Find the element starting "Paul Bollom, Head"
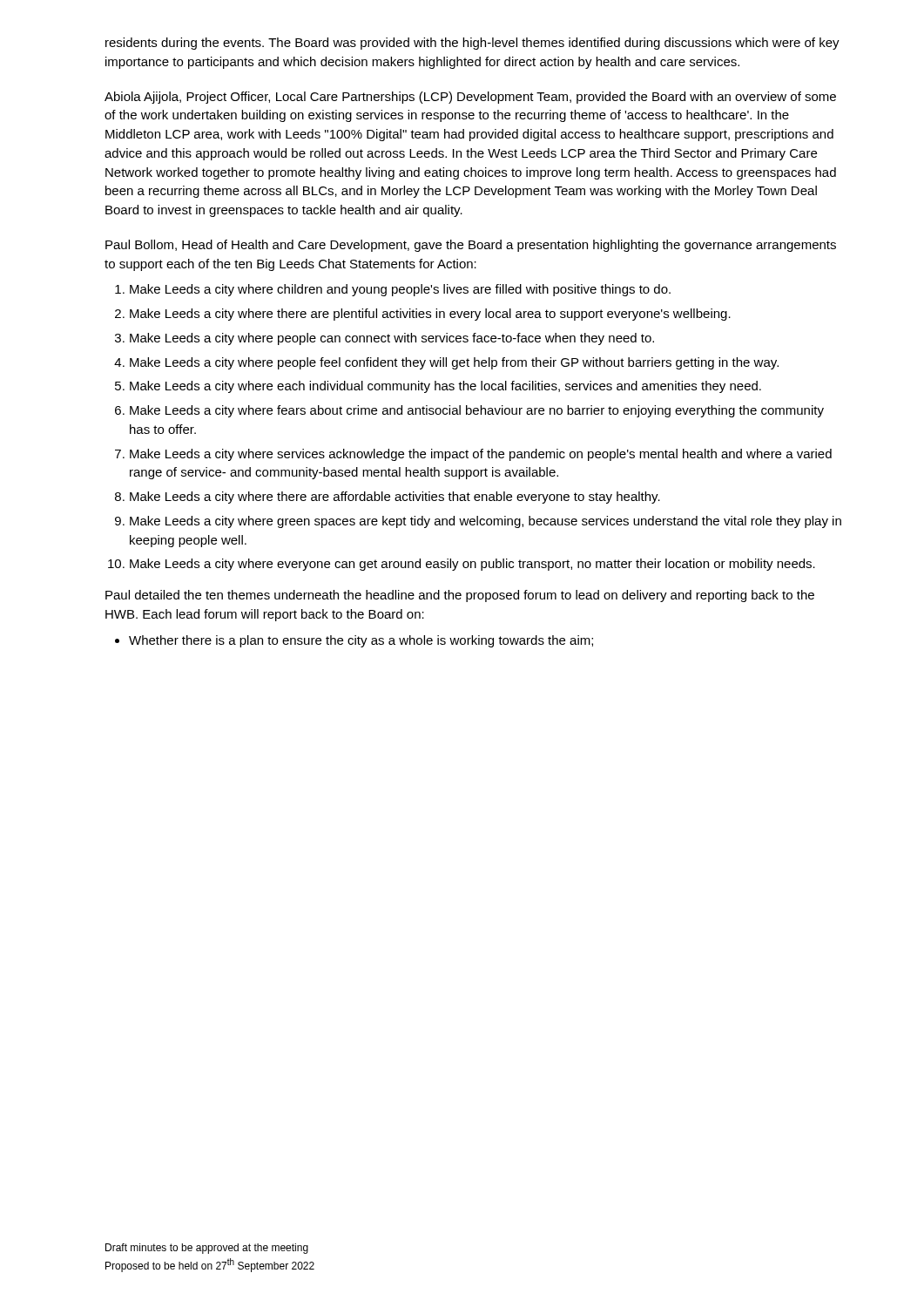Image resolution: width=924 pixels, height=1307 pixels. 471,254
